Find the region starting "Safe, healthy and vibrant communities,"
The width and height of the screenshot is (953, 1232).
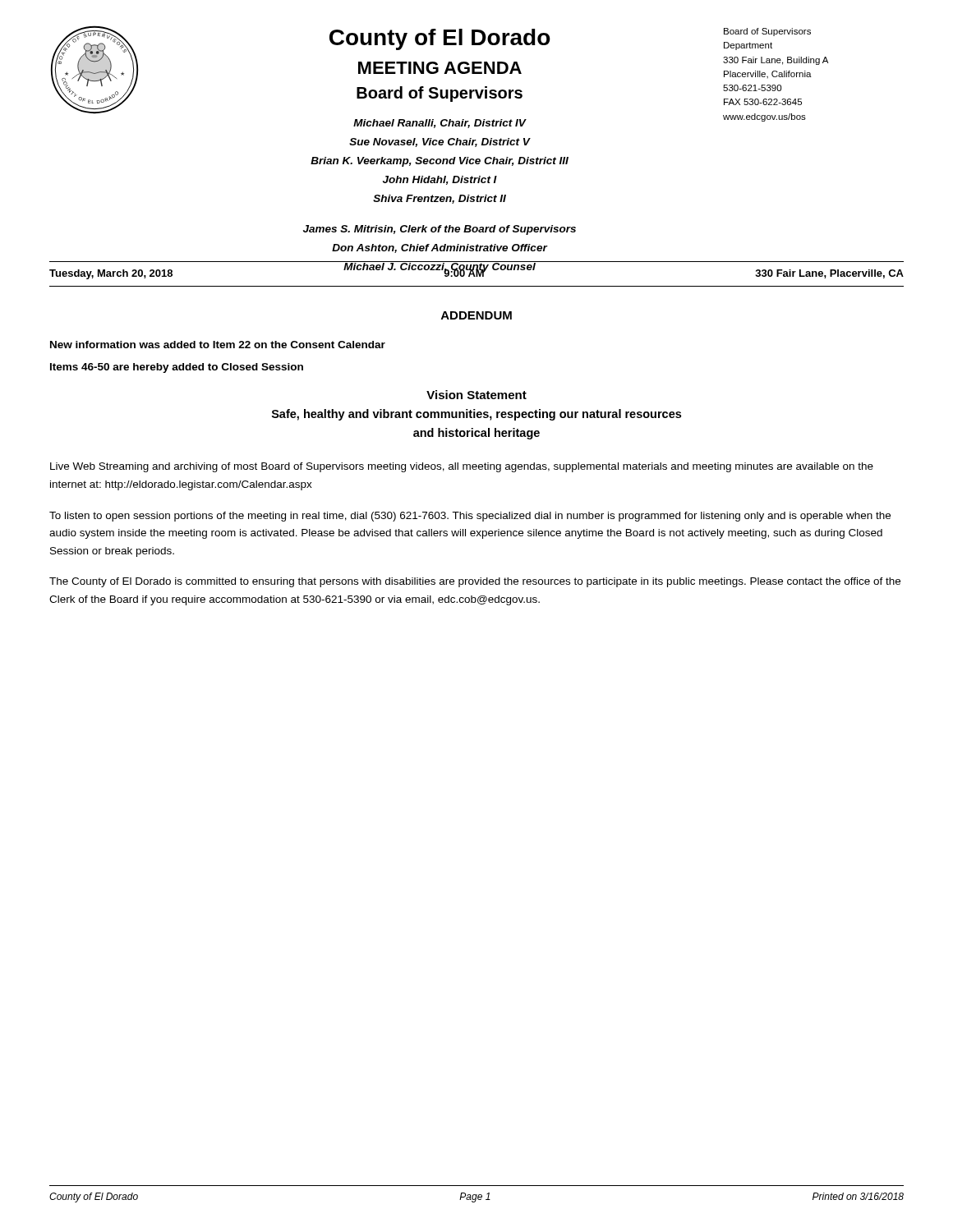click(476, 424)
